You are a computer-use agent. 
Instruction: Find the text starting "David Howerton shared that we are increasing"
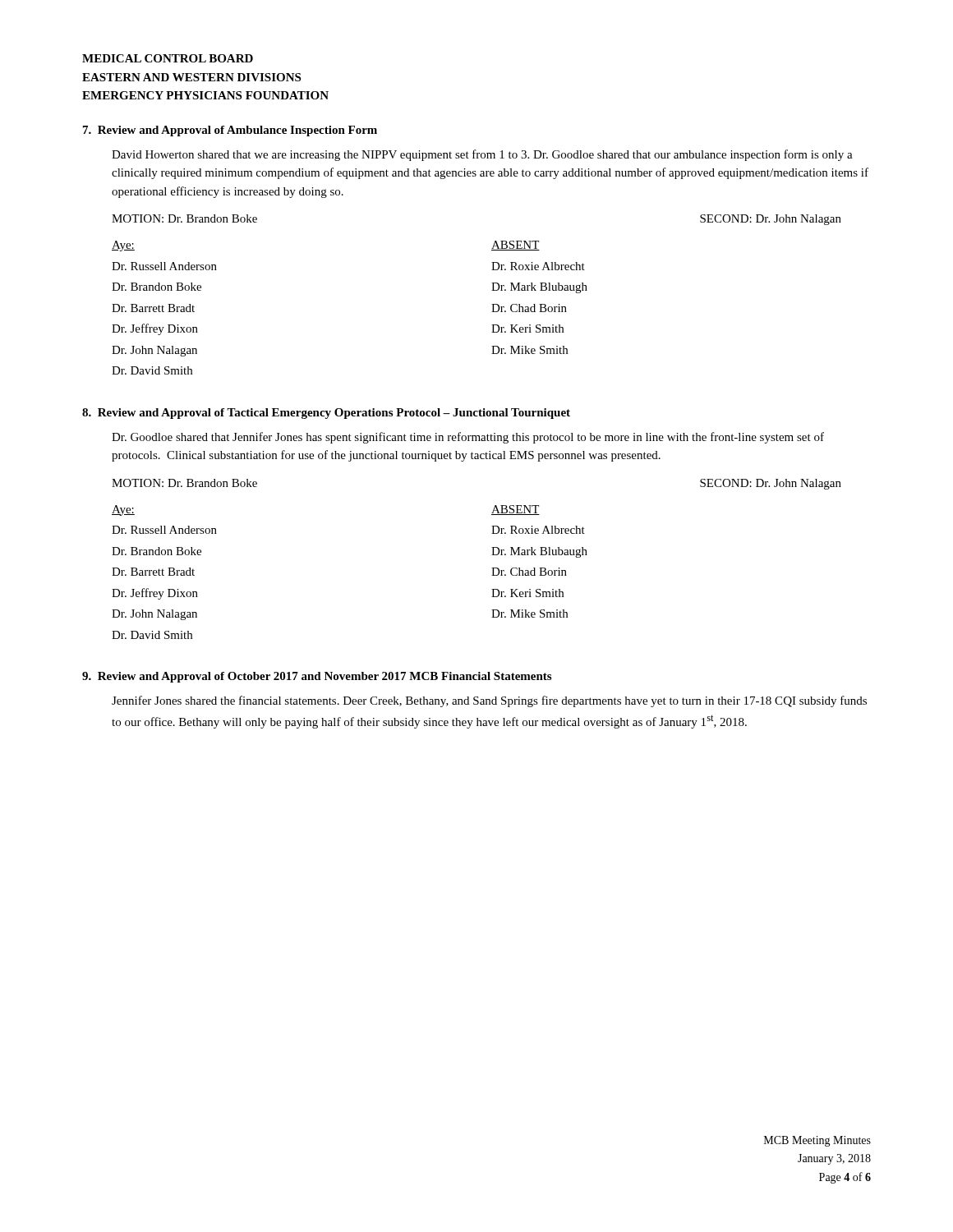pos(490,172)
